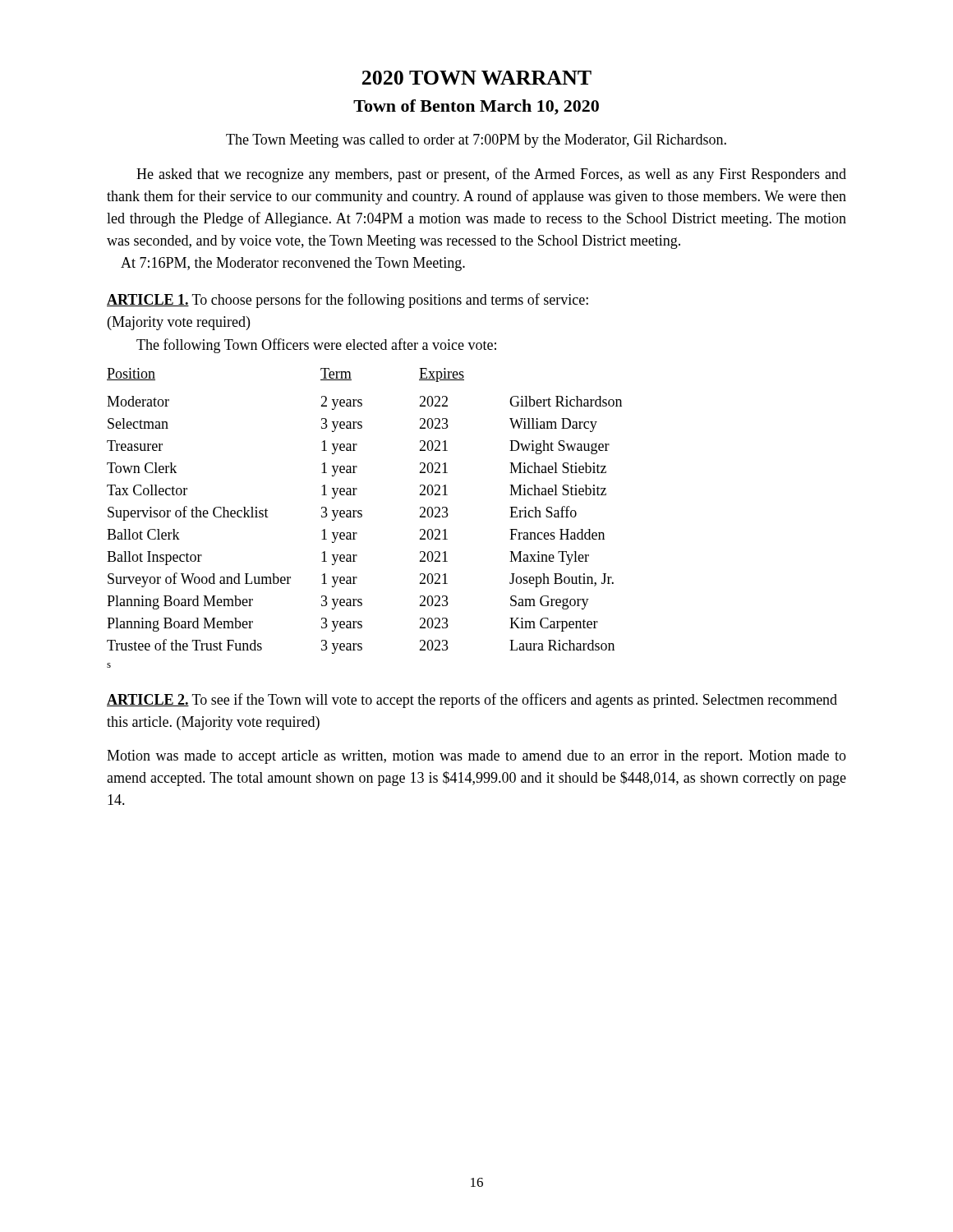Click the title that begins "2020 TOWN WARRANT Town of Benton March"

pyautogui.click(x=476, y=91)
